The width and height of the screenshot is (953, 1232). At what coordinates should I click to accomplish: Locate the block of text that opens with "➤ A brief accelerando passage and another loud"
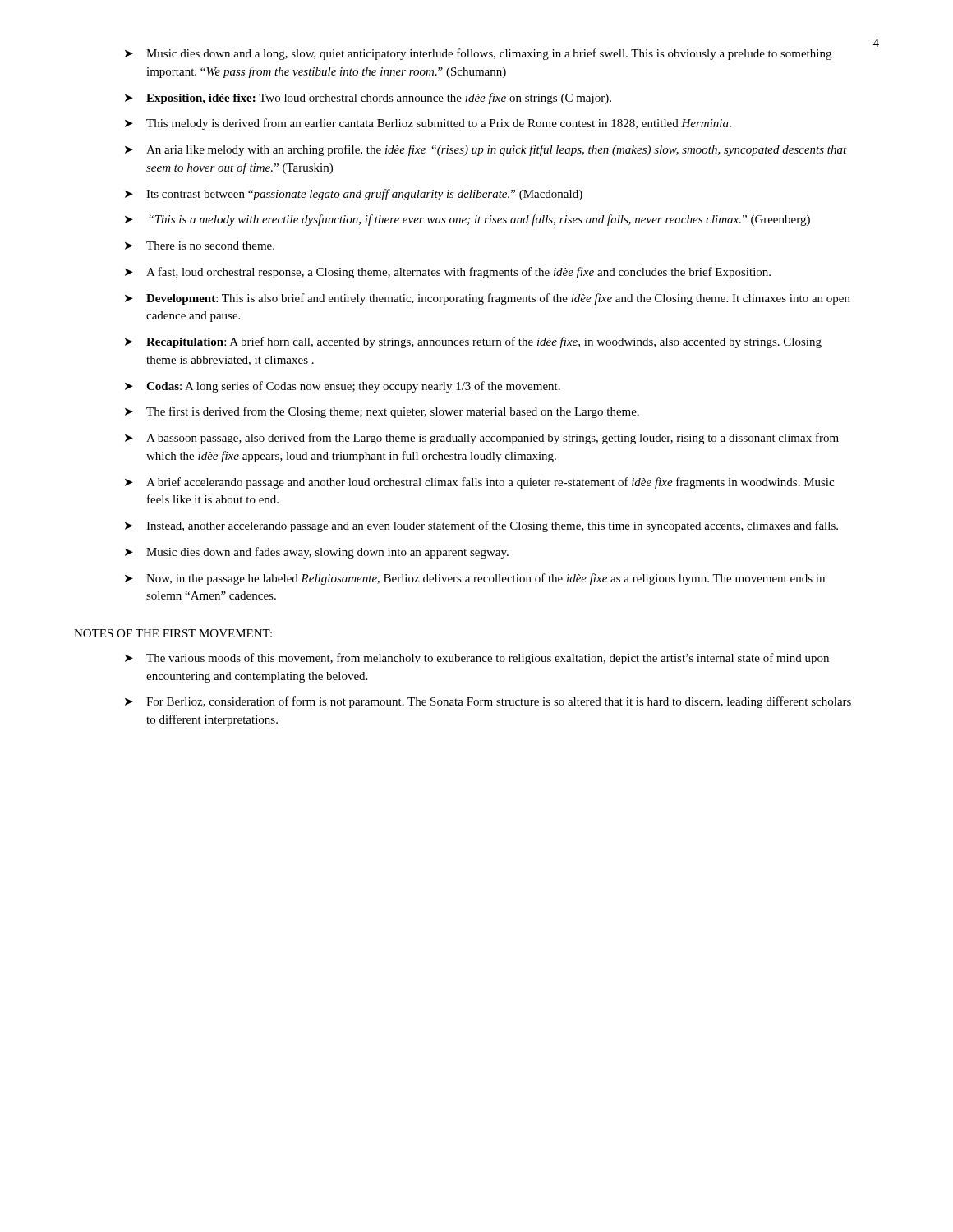point(489,491)
